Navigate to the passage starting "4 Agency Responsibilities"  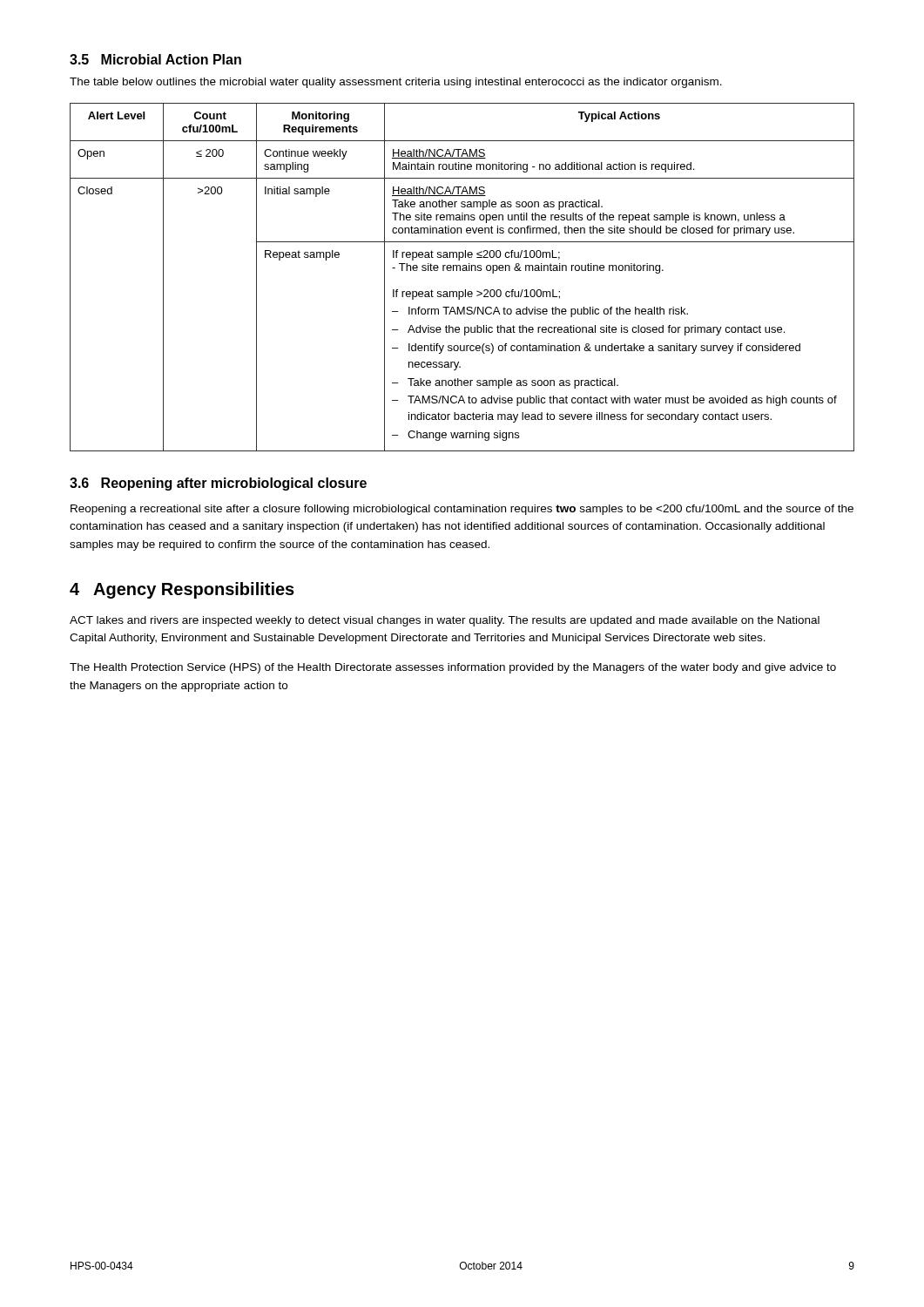tap(182, 589)
